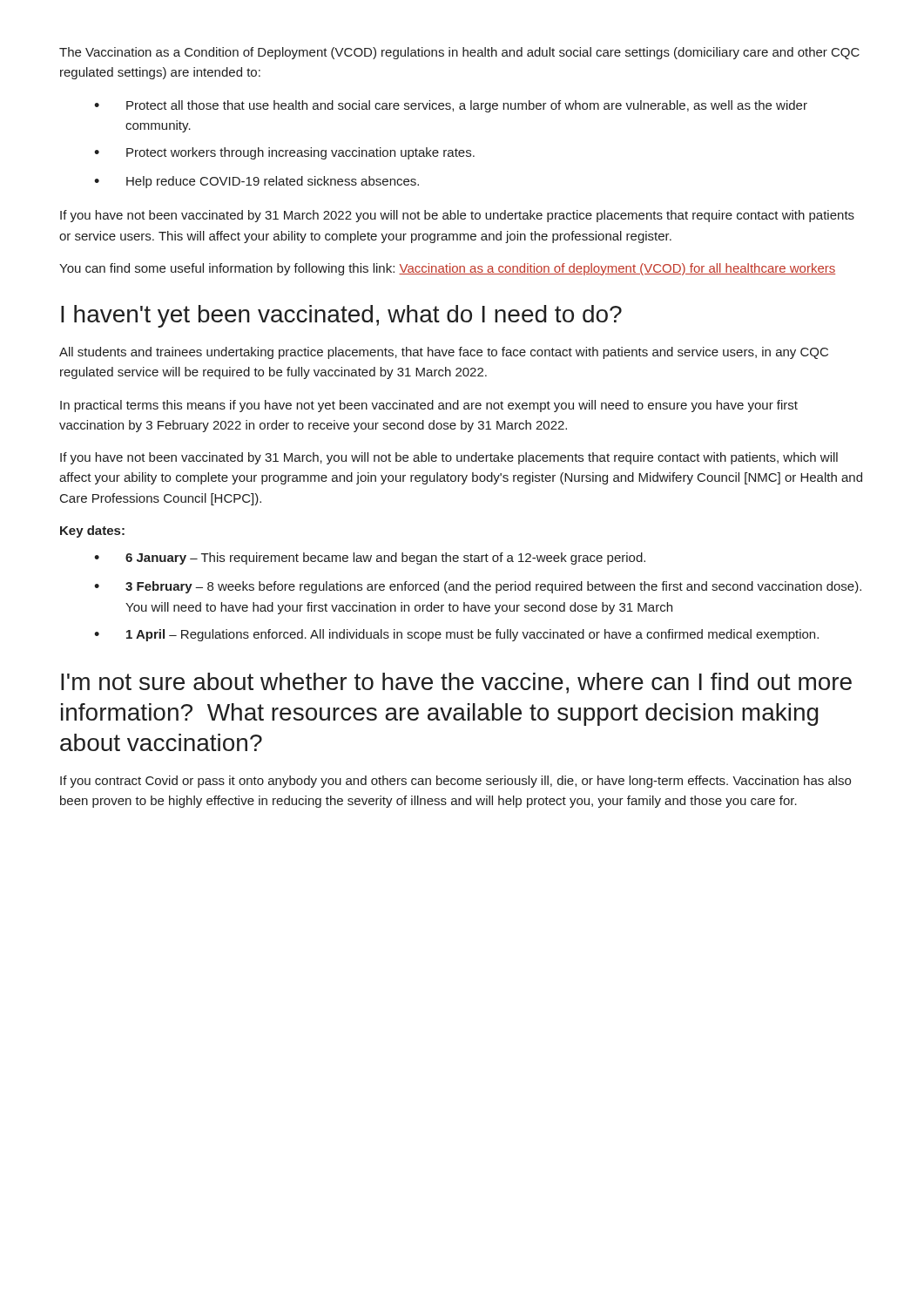Click on the element starting "In practical terms"
Viewport: 924px width, 1307px height.
(x=428, y=415)
